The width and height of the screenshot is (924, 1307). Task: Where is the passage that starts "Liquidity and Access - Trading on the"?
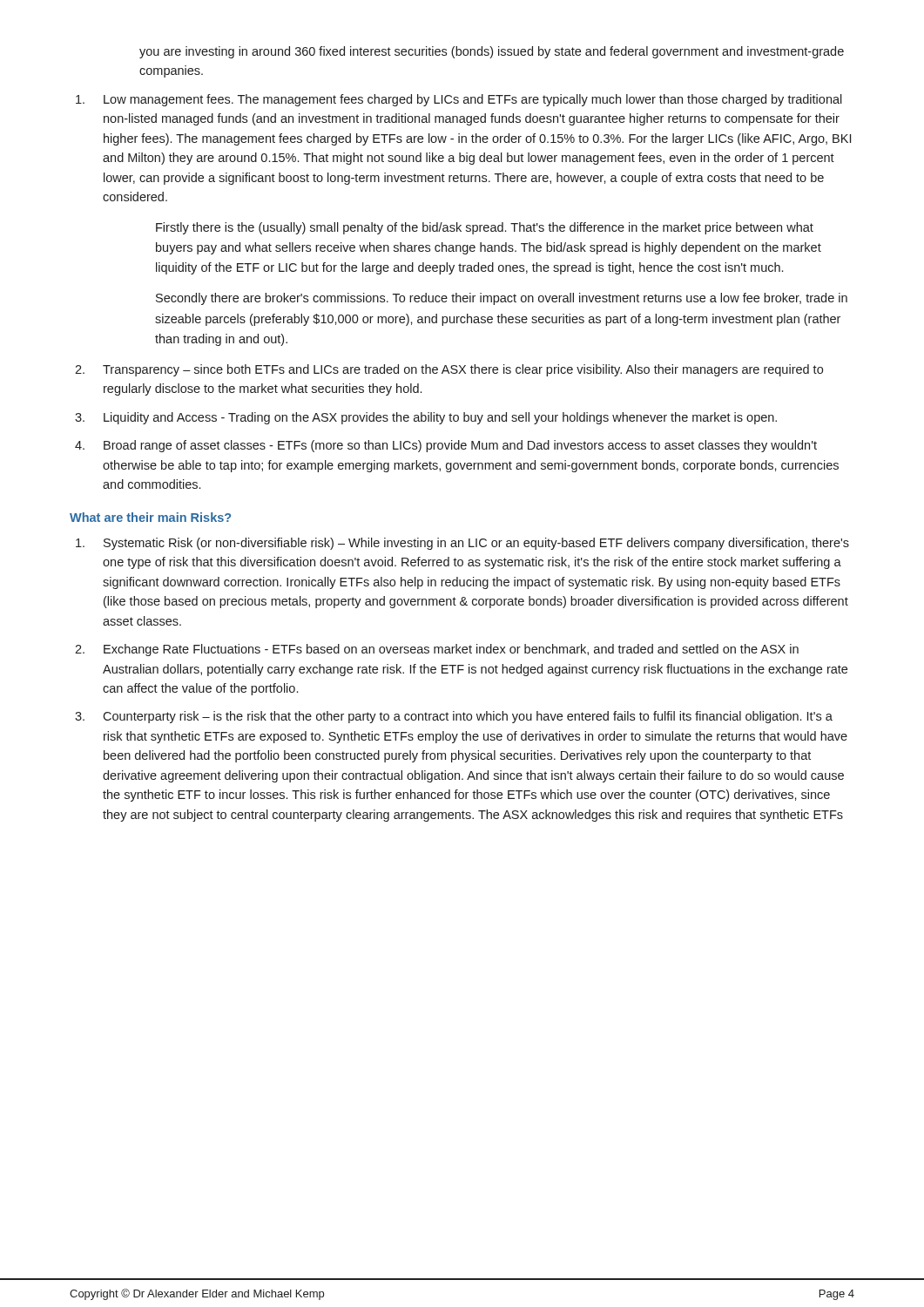[x=440, y=417]
